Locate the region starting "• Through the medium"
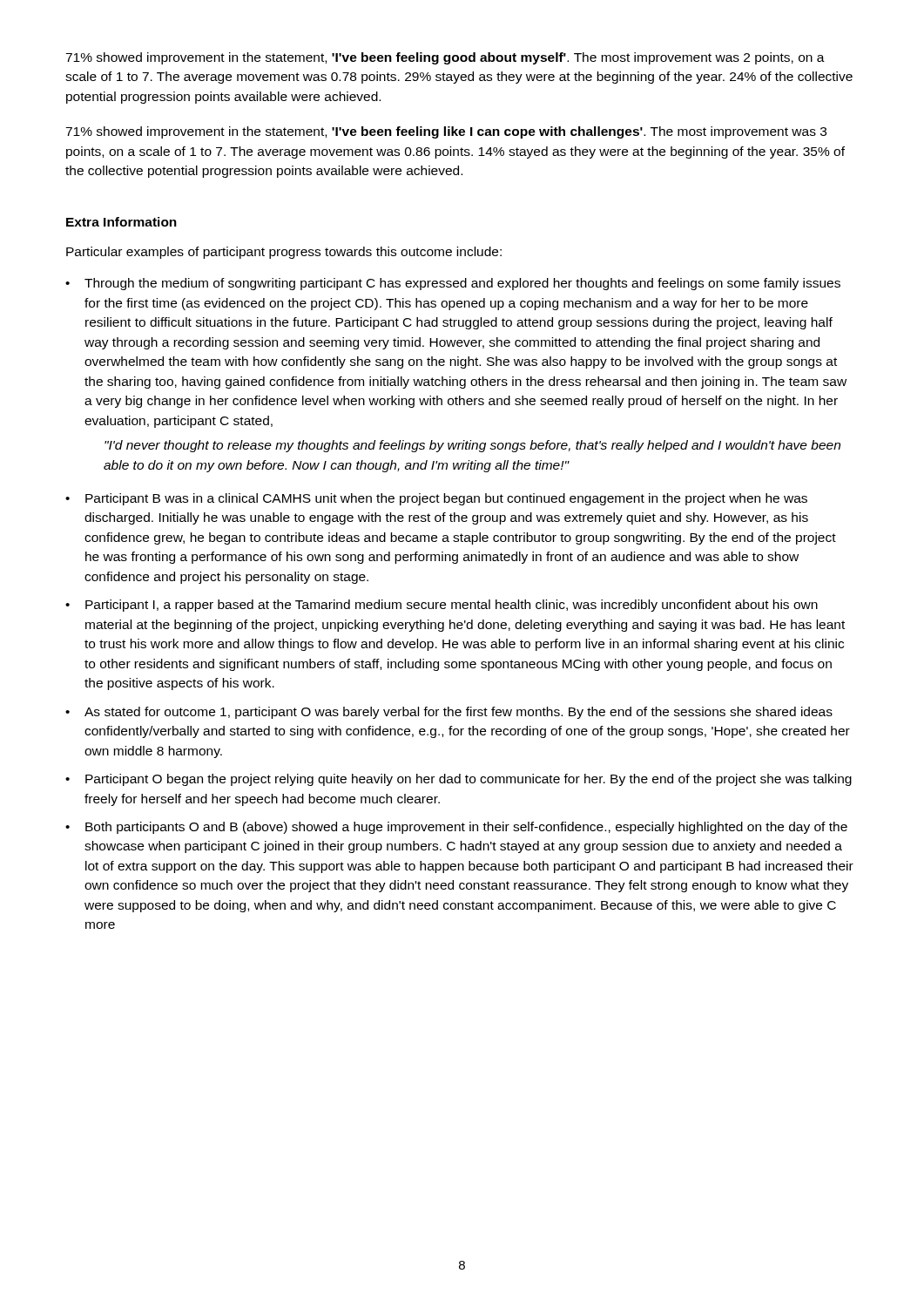 click(x=460, y=377)
